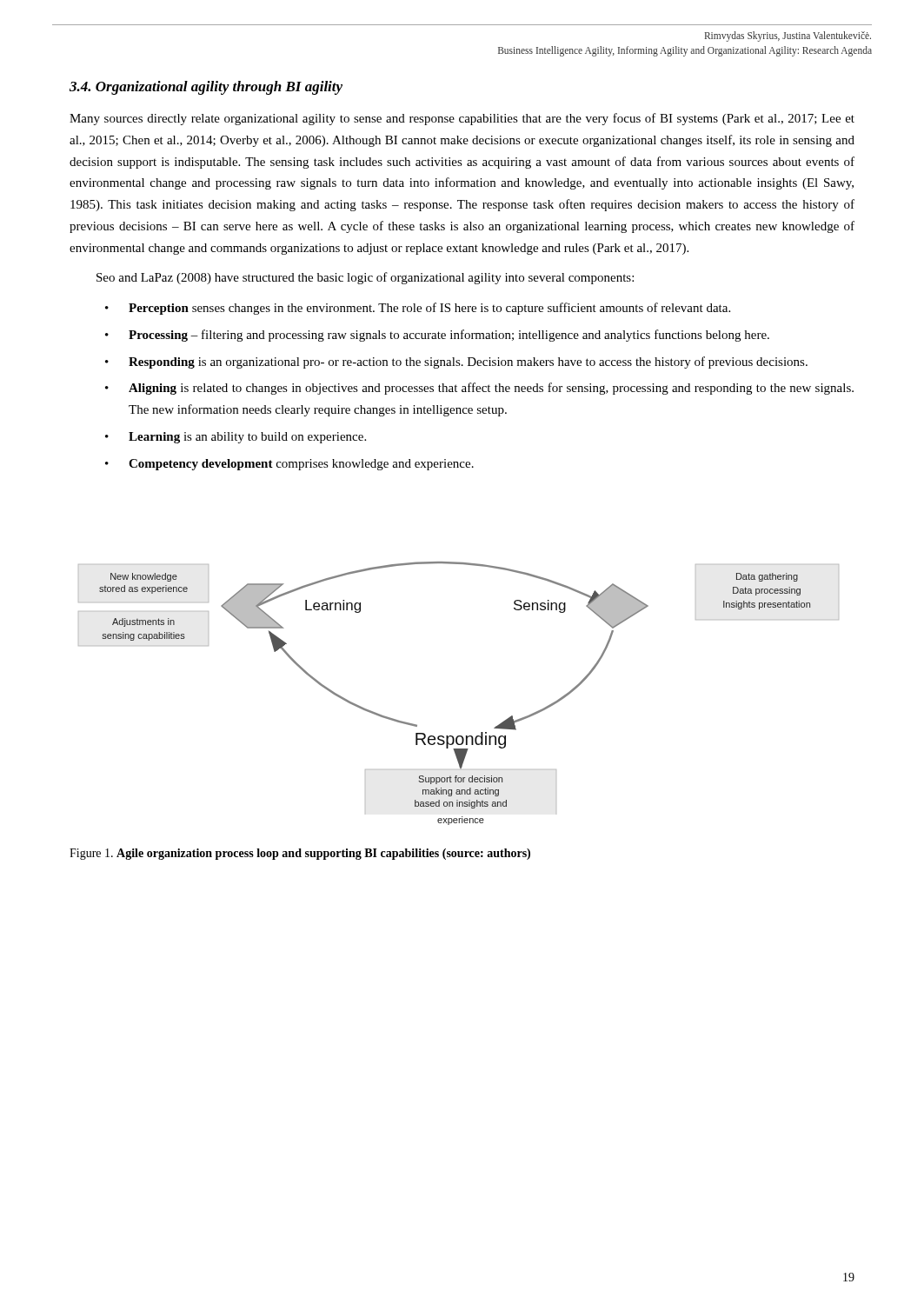Find the list item with the text "• Aligning is related to"
924x1304 pixels.
[x=479, y=399]
